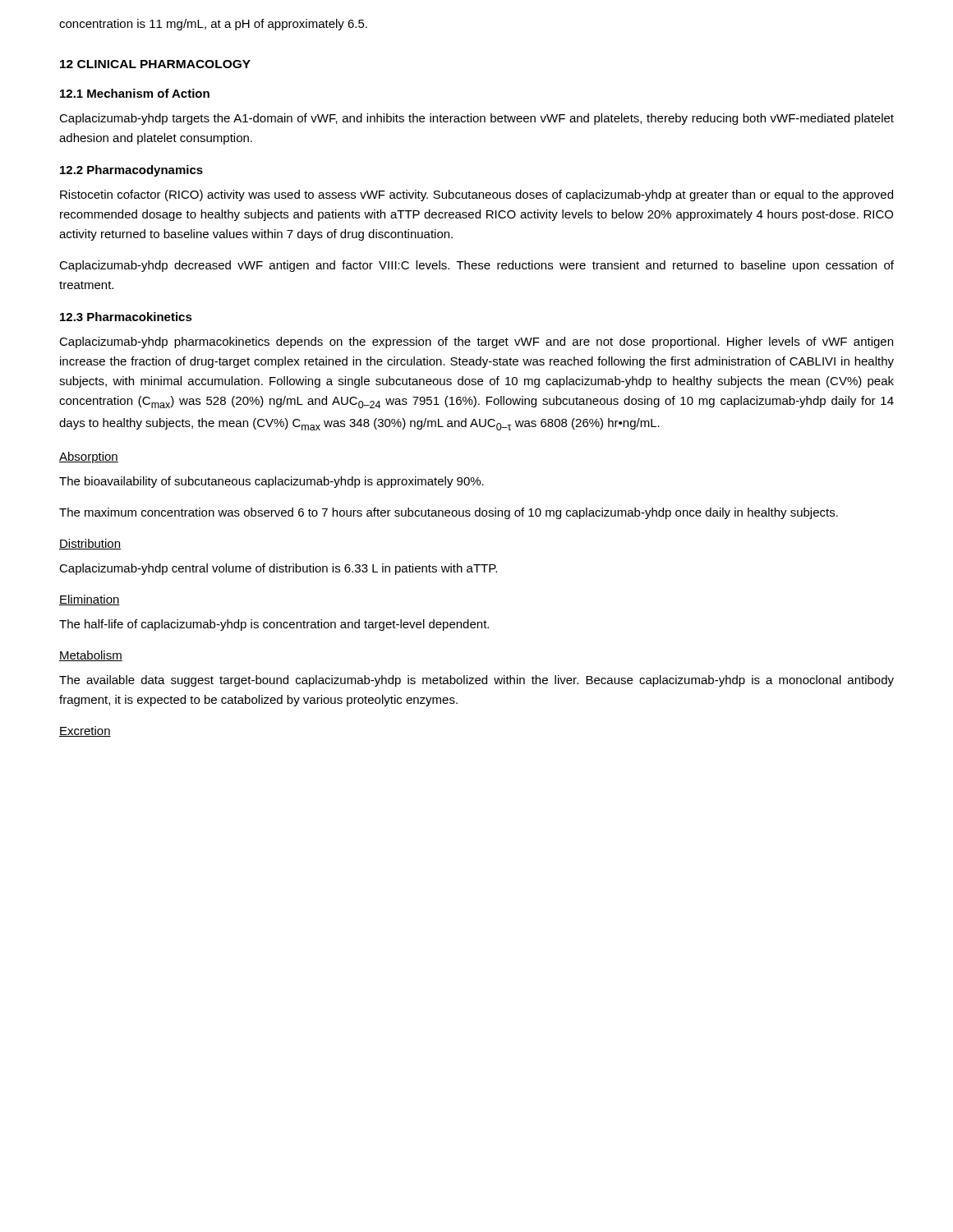This screenshot has width=953, height=1232.
Task: Click on the text block that reads "The half-life of caplacizumab-yhdp"
Action: [x=275, y=623]
